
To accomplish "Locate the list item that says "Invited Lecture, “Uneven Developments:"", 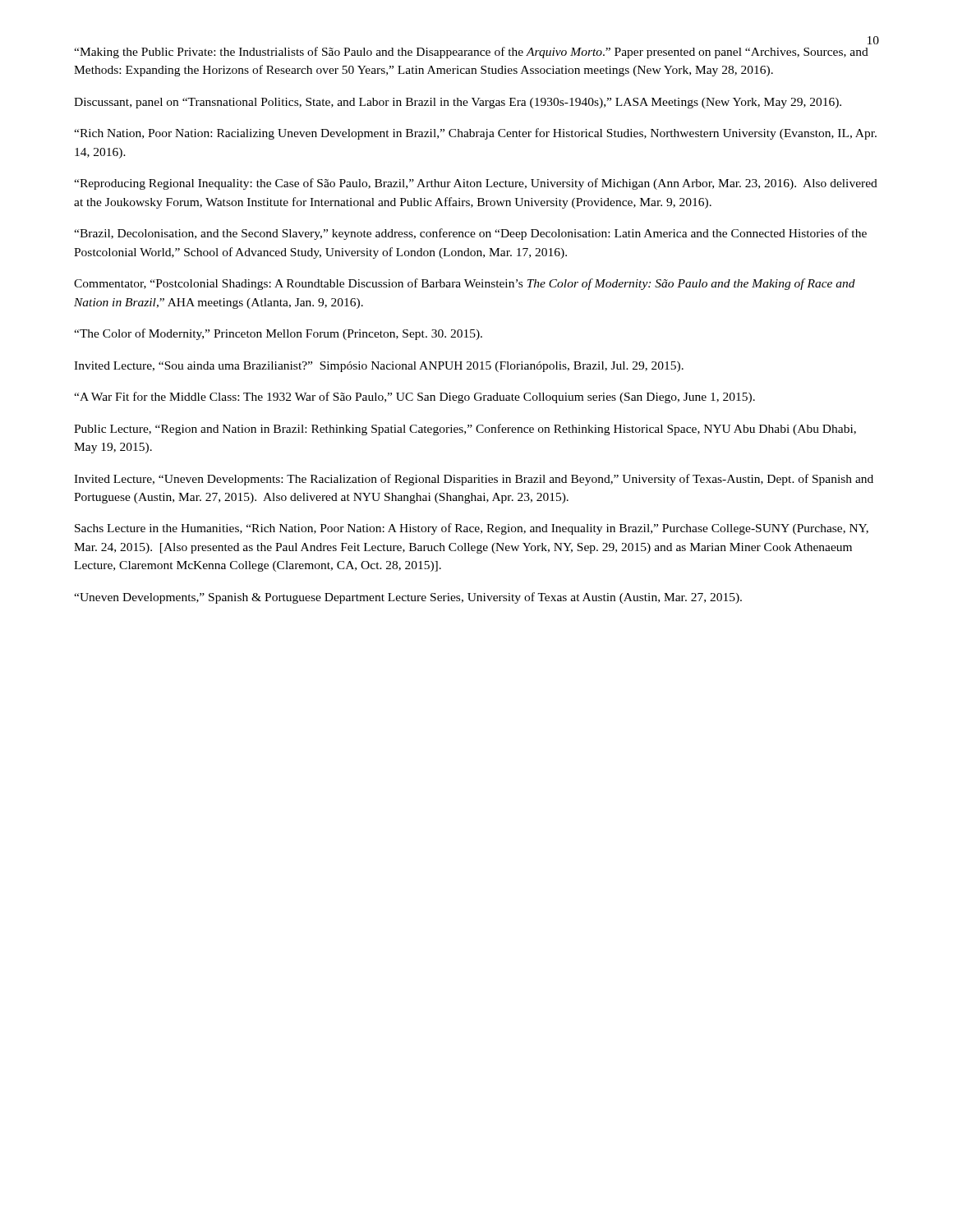I will [x=474, y=487].
